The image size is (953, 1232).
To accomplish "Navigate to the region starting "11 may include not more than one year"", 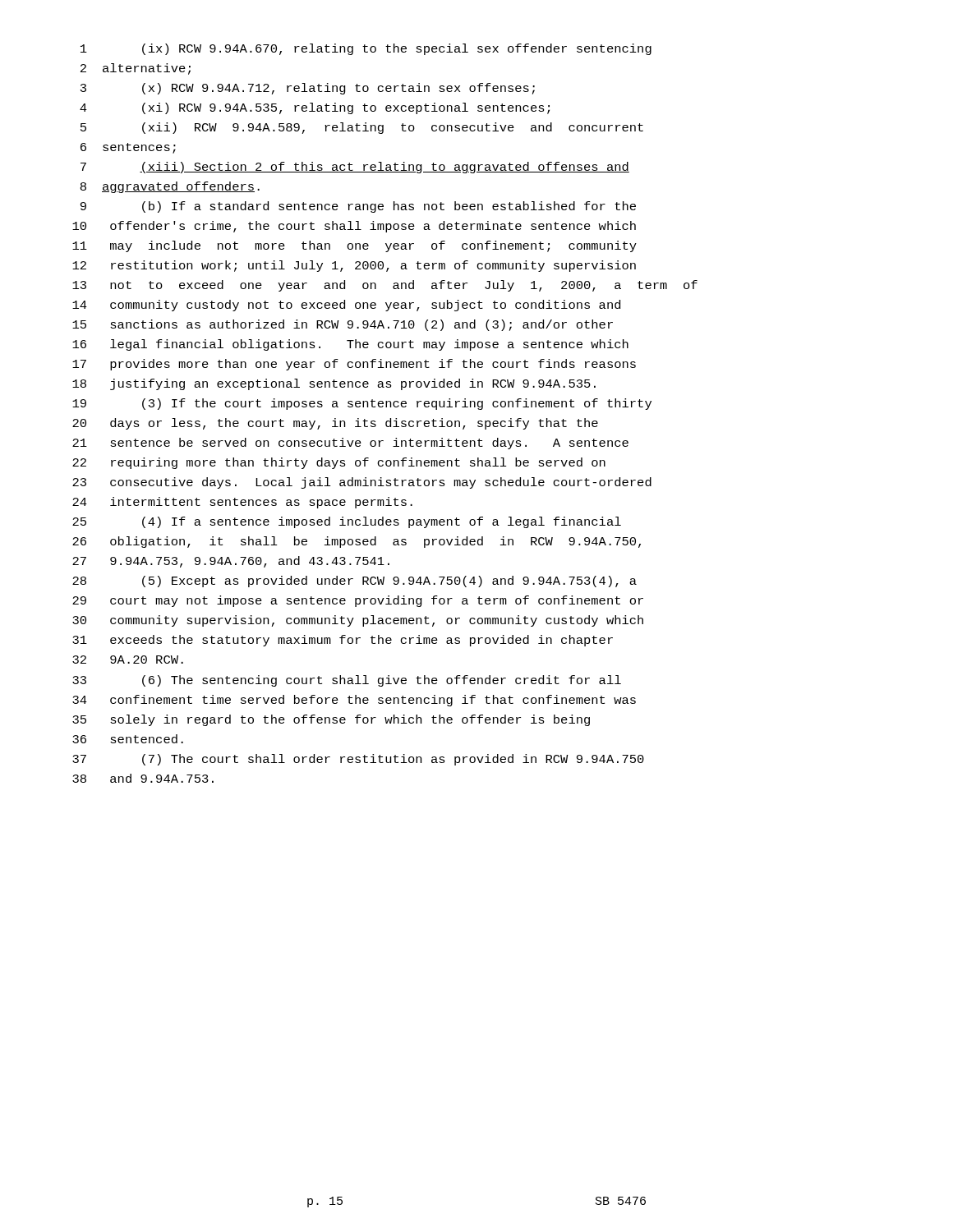I will tap(476, 247).
